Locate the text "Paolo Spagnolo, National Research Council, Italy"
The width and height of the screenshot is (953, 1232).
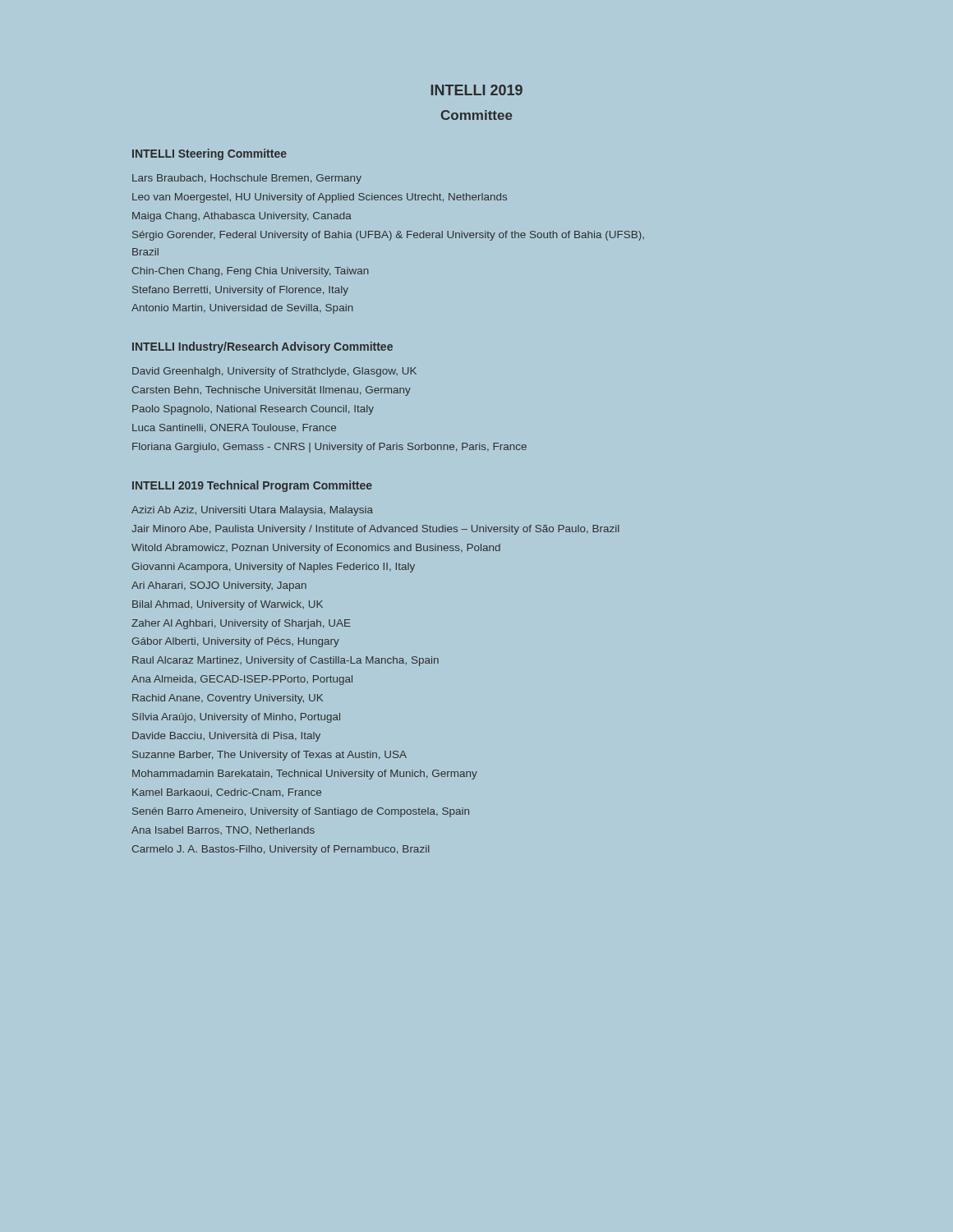[x=253, y=409]
